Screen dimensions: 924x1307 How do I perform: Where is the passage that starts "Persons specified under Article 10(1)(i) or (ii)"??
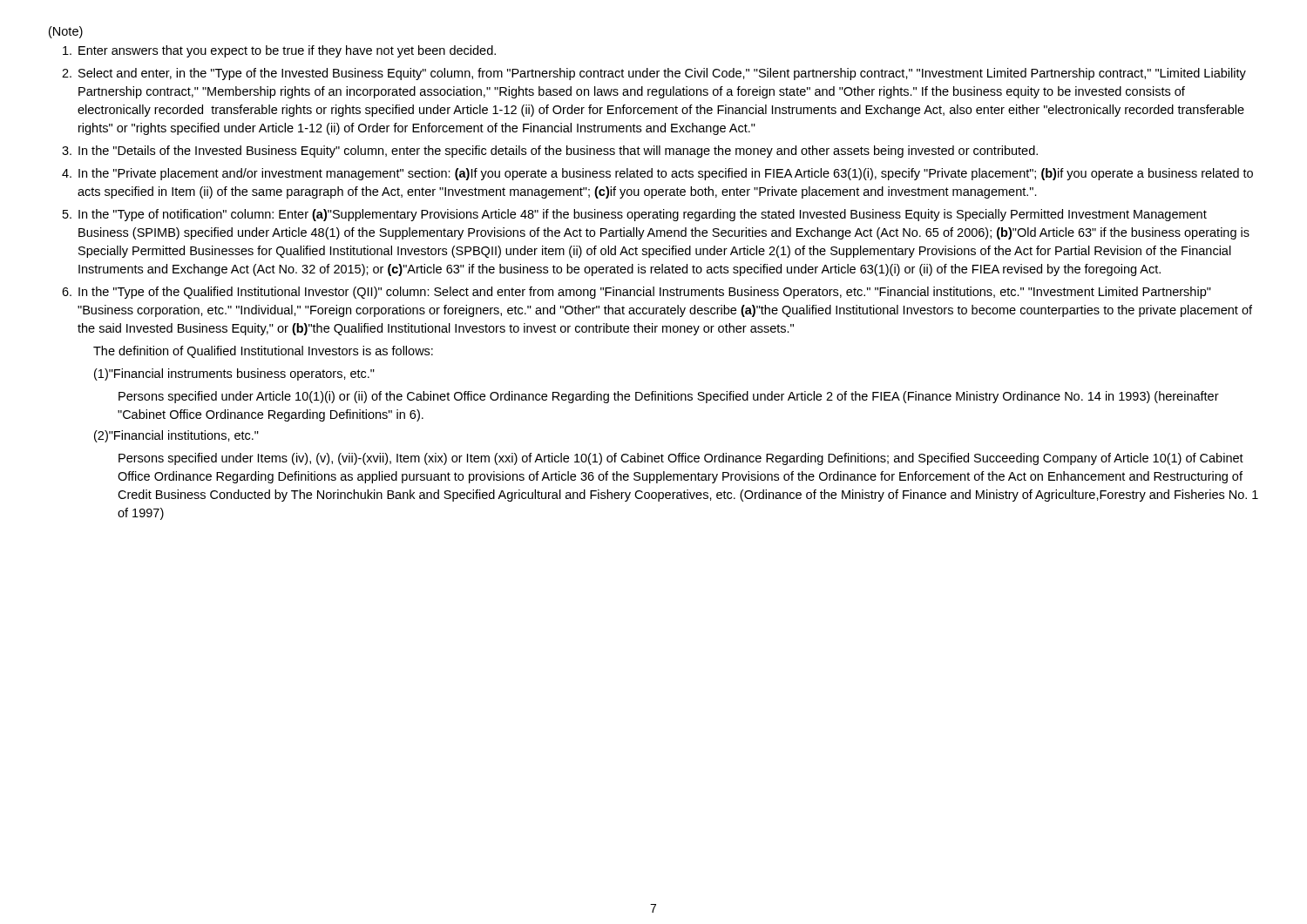668,406
